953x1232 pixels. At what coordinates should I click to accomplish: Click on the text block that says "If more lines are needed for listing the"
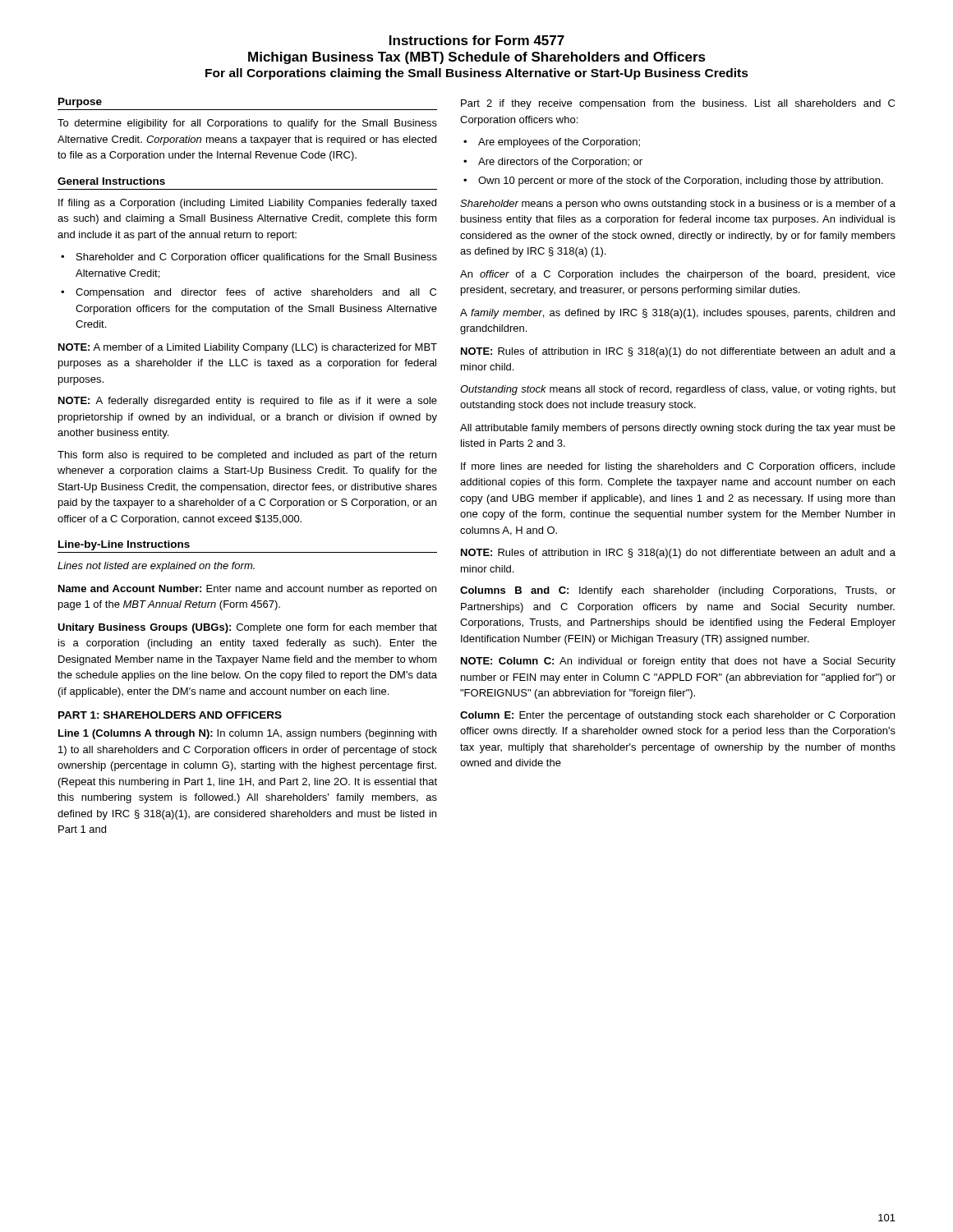pos(678,498)
